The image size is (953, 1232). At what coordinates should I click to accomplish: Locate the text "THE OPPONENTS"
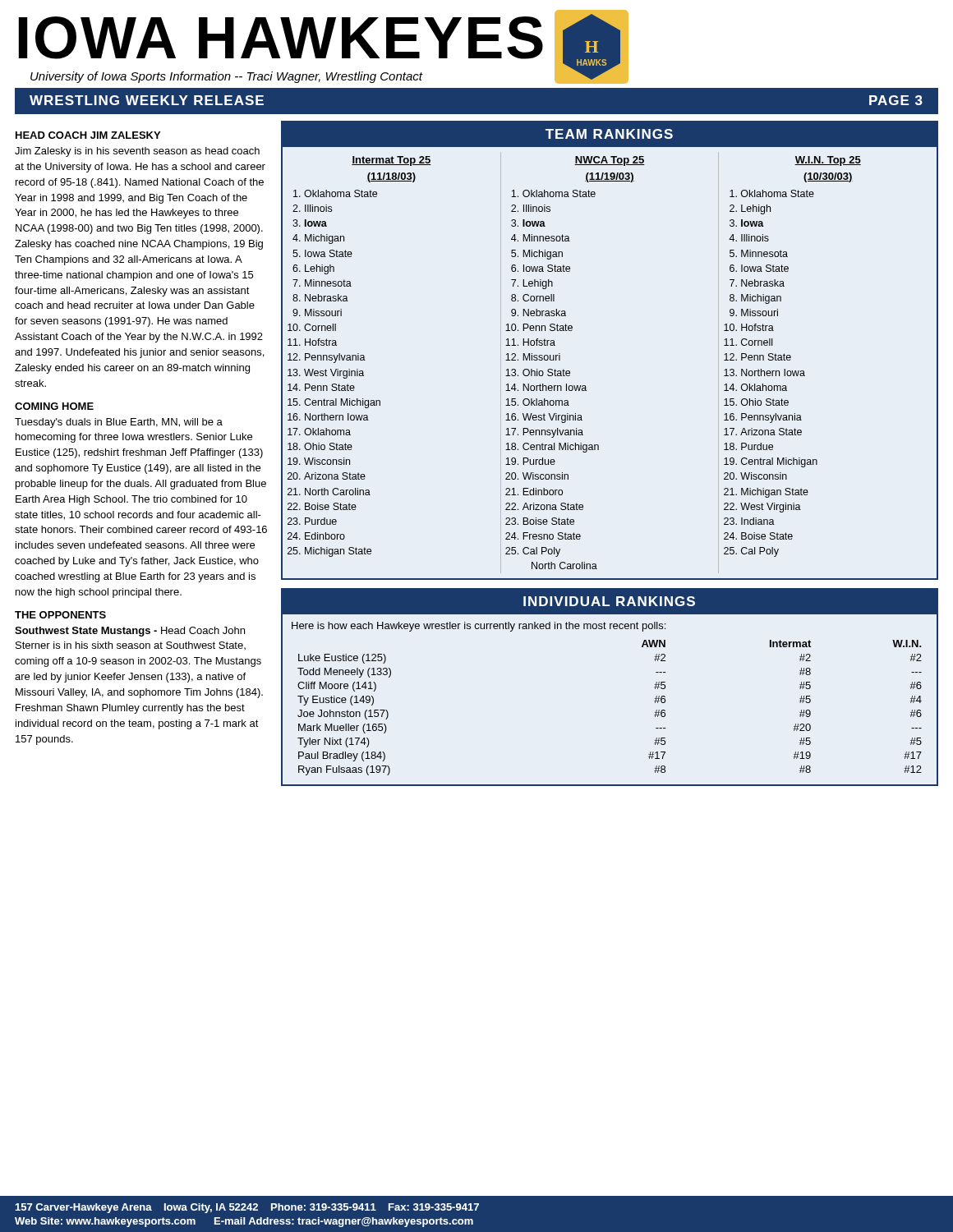60,615
